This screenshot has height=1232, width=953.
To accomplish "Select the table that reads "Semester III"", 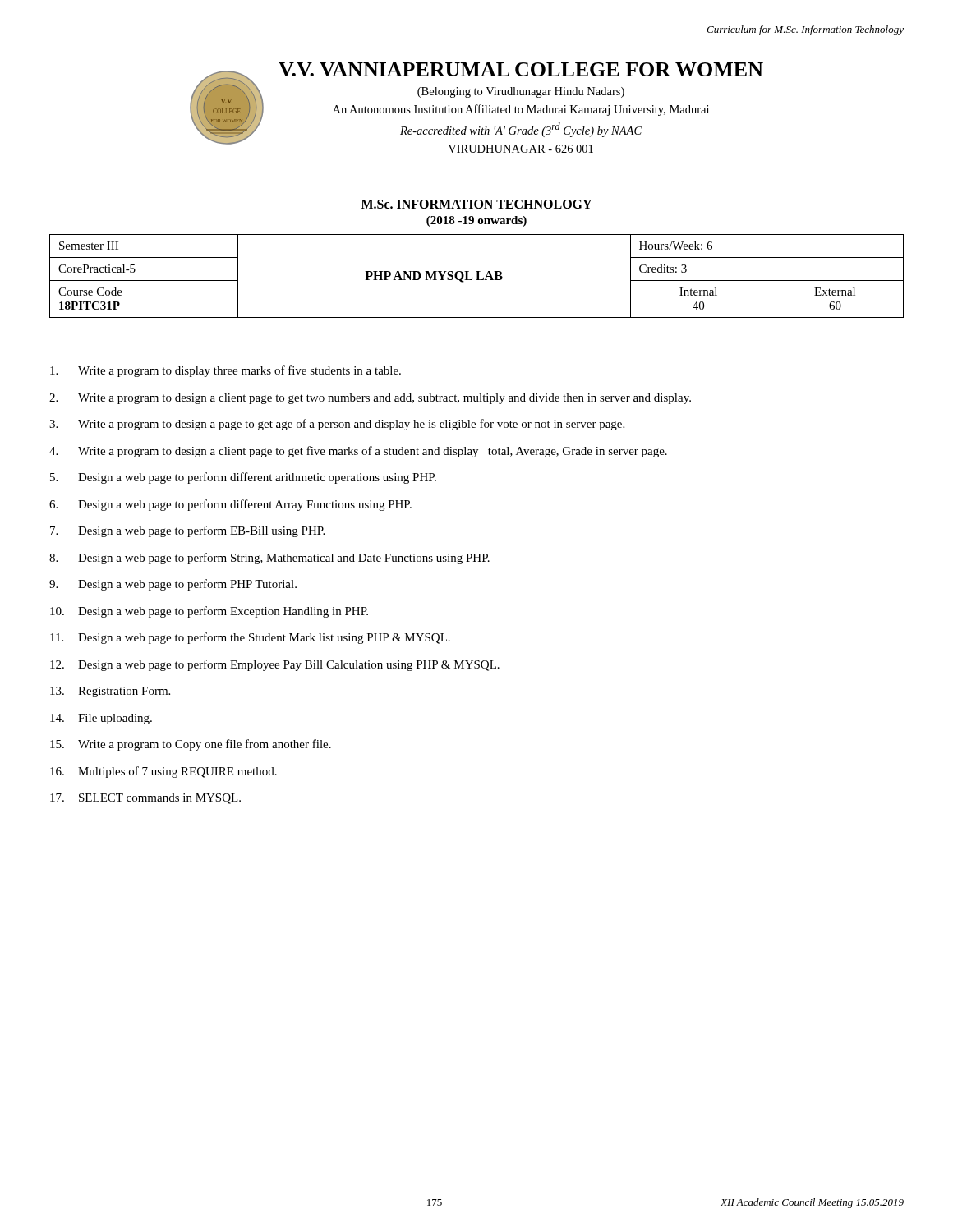I will pyautogui.click(x=476, y=276).
